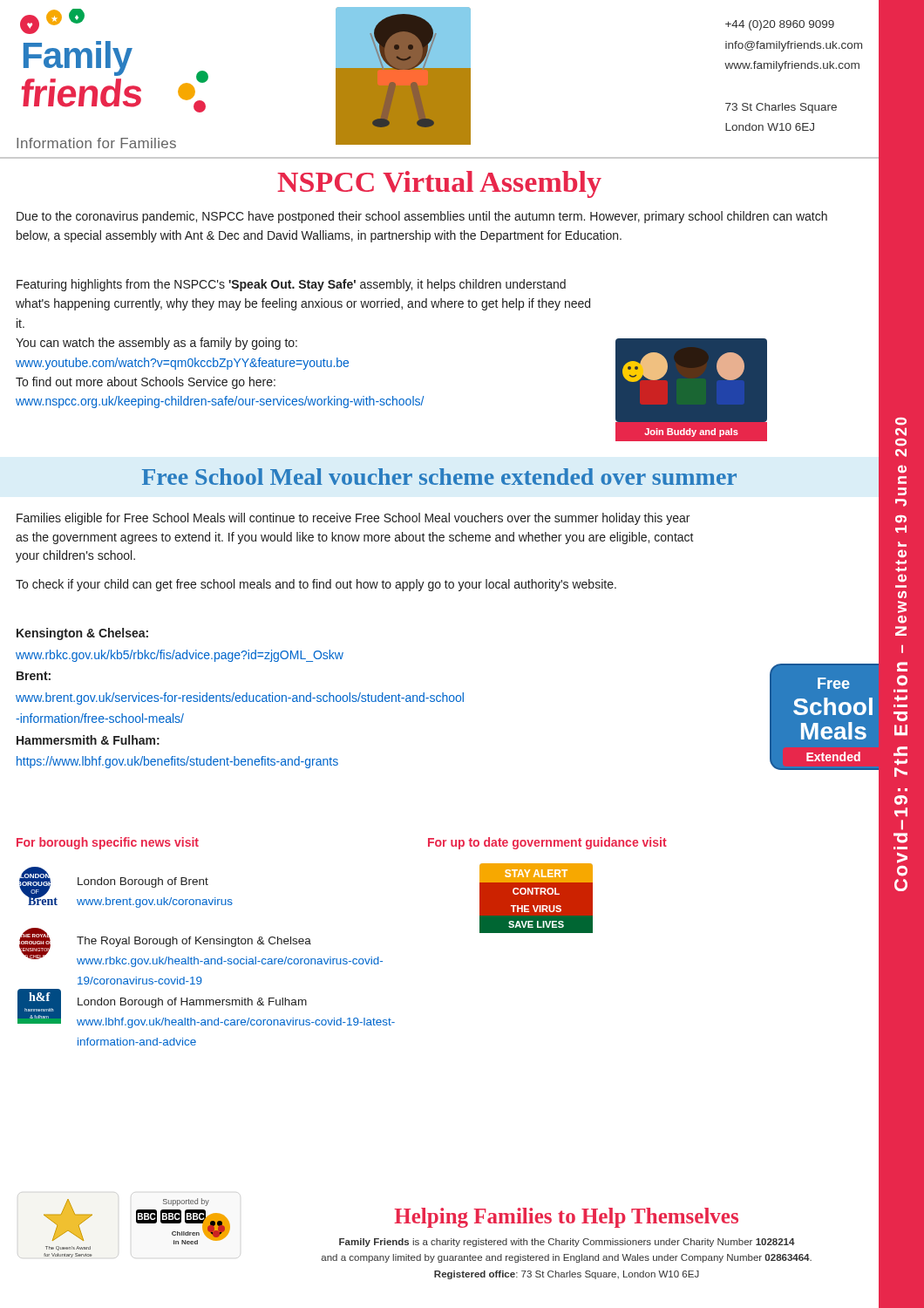
Task: Click on the title with the text "Free School Meal"
Action: pyautogui.click(x=439, y=477)
